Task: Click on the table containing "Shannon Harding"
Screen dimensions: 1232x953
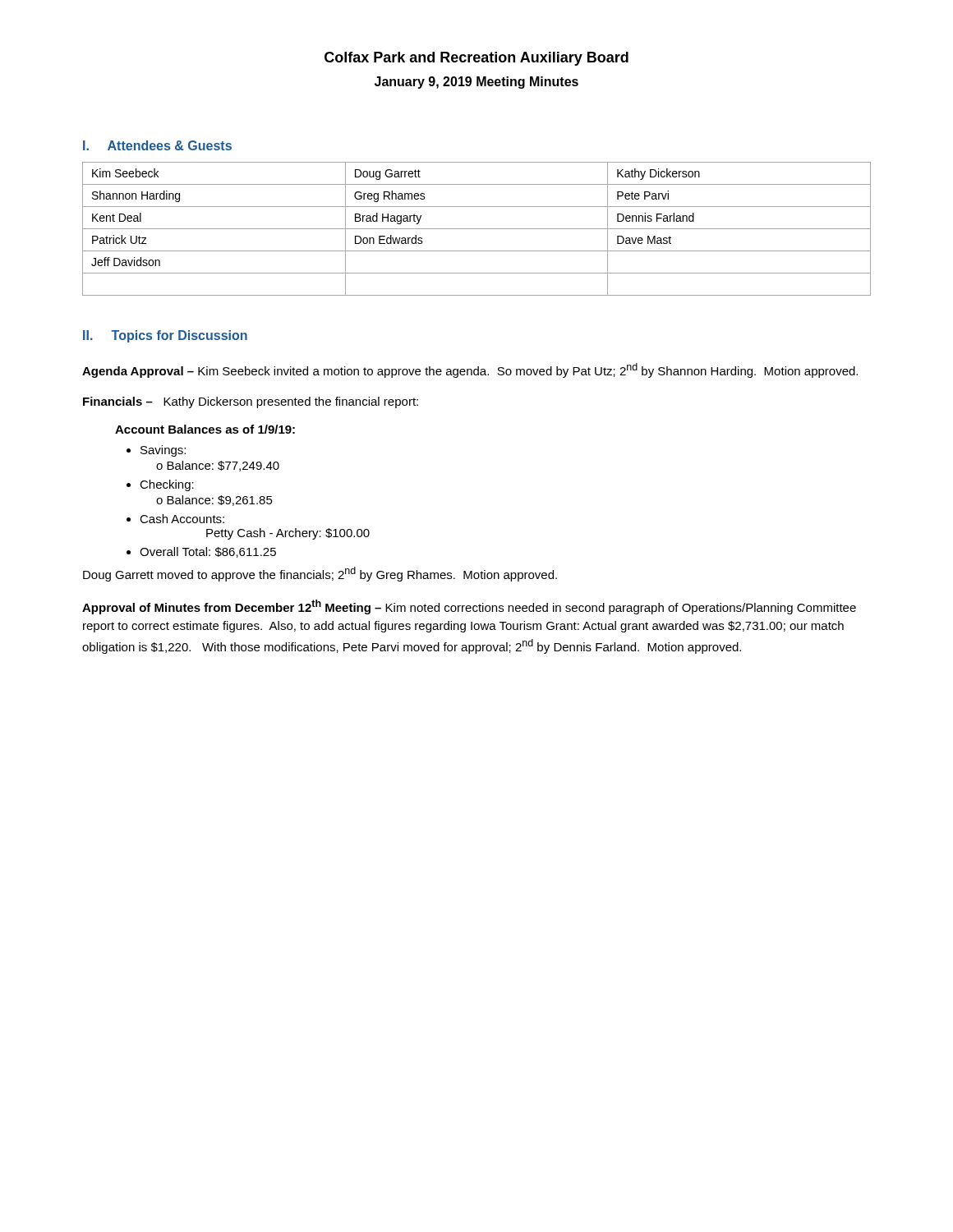Action: pos(476,229)
